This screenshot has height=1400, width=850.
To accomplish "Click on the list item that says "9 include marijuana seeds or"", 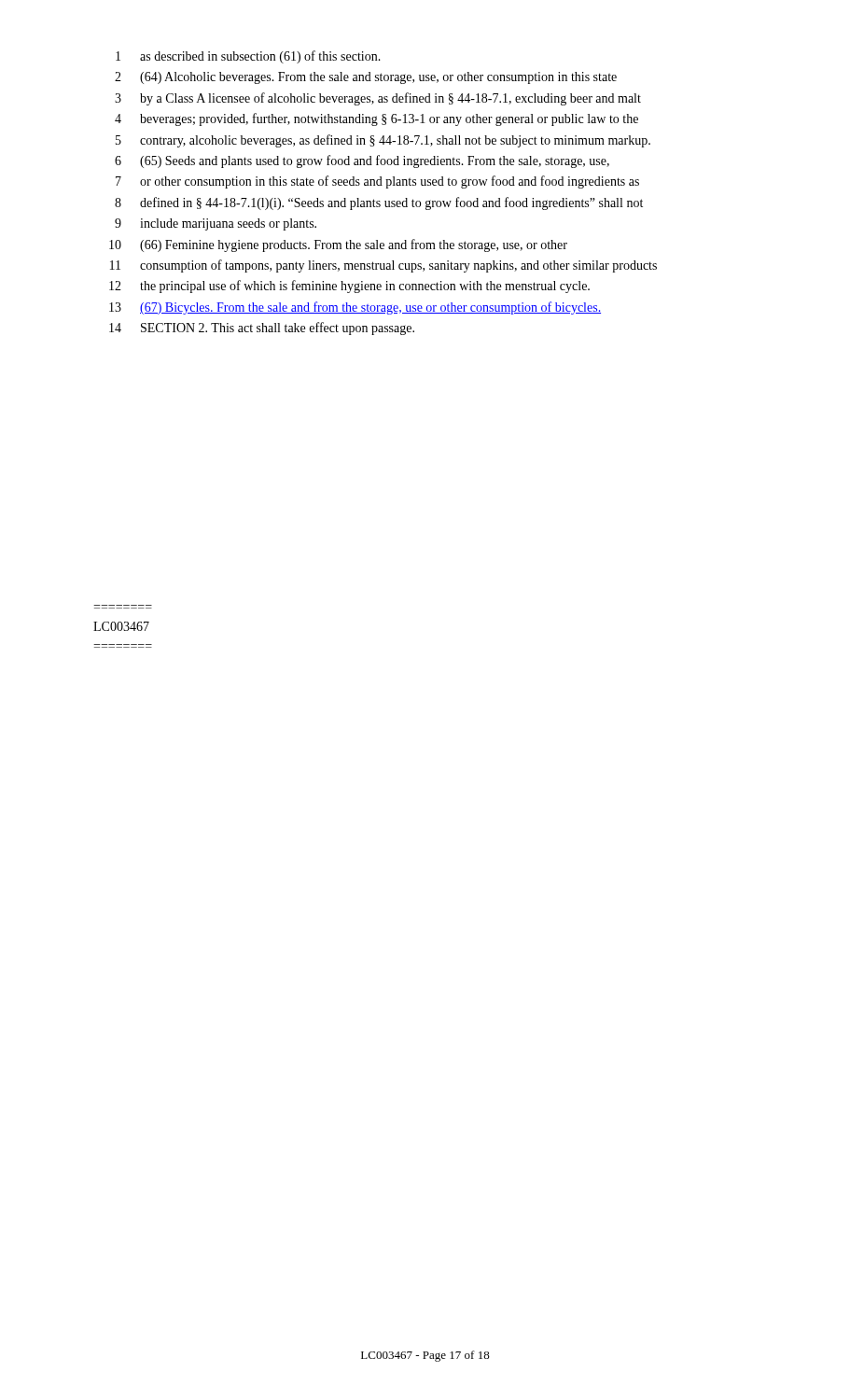I will click(x=216, y=224).
